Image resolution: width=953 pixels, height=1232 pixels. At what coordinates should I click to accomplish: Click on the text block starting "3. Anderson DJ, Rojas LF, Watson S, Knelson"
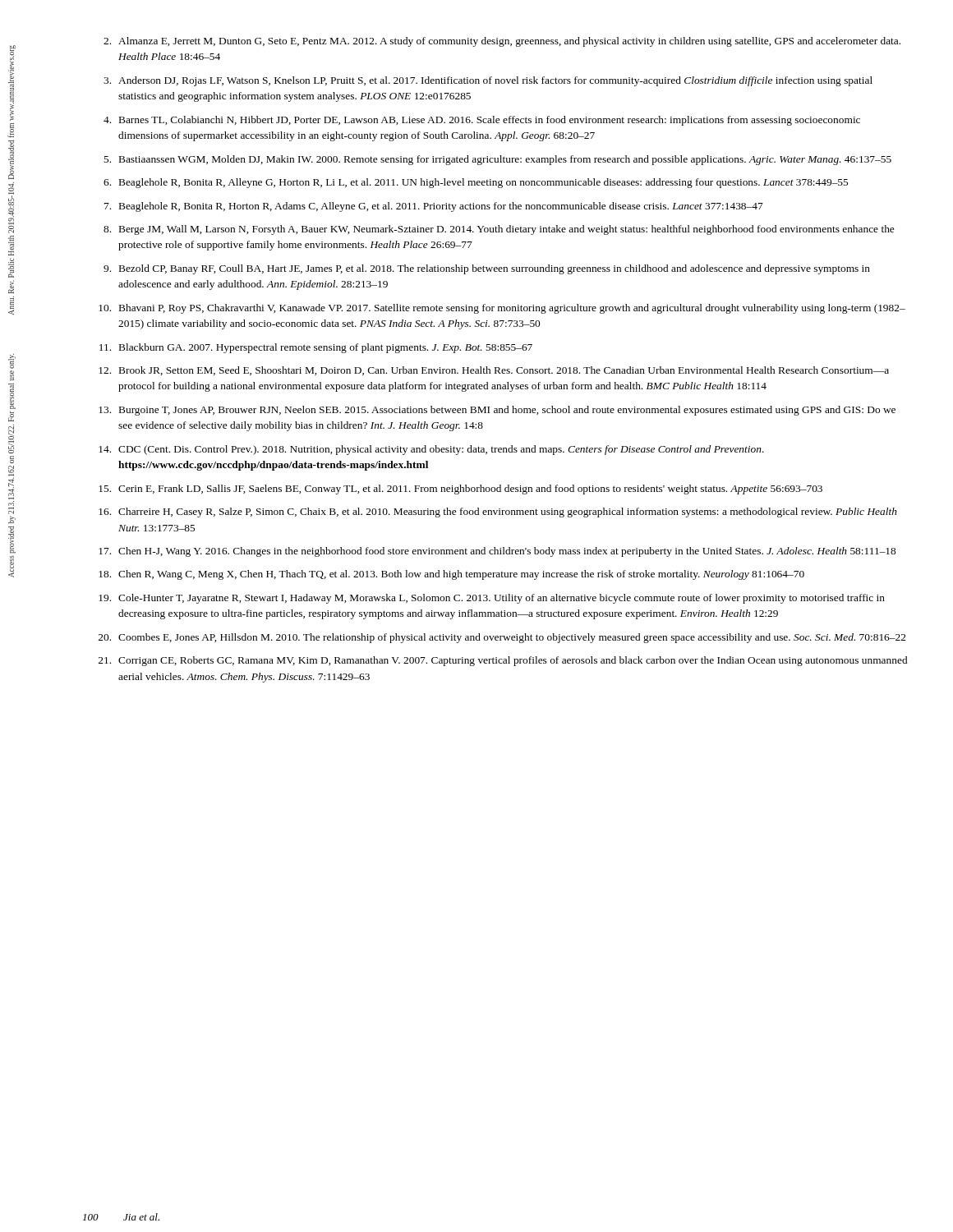coord(497,88)
